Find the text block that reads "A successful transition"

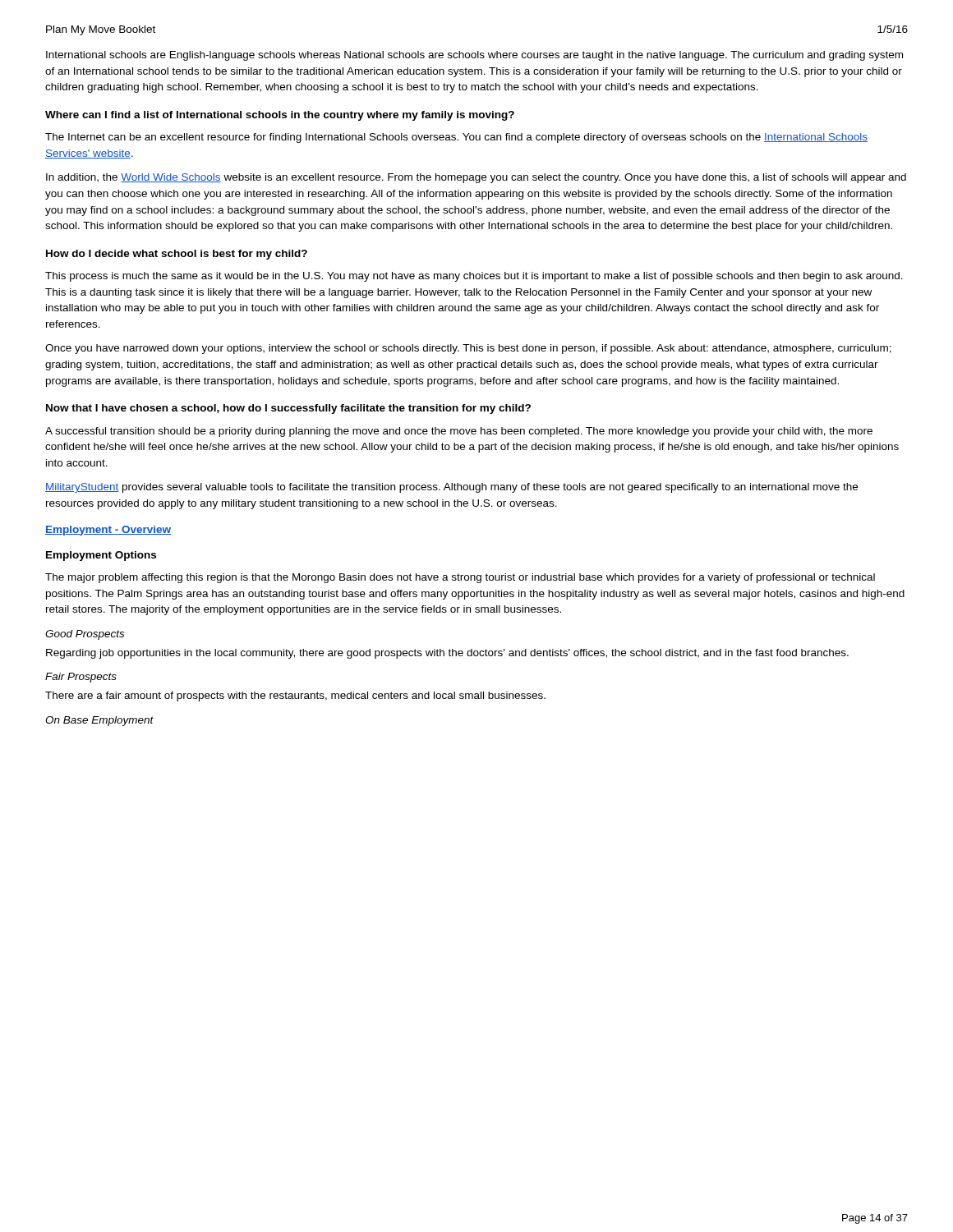[476, 447]
